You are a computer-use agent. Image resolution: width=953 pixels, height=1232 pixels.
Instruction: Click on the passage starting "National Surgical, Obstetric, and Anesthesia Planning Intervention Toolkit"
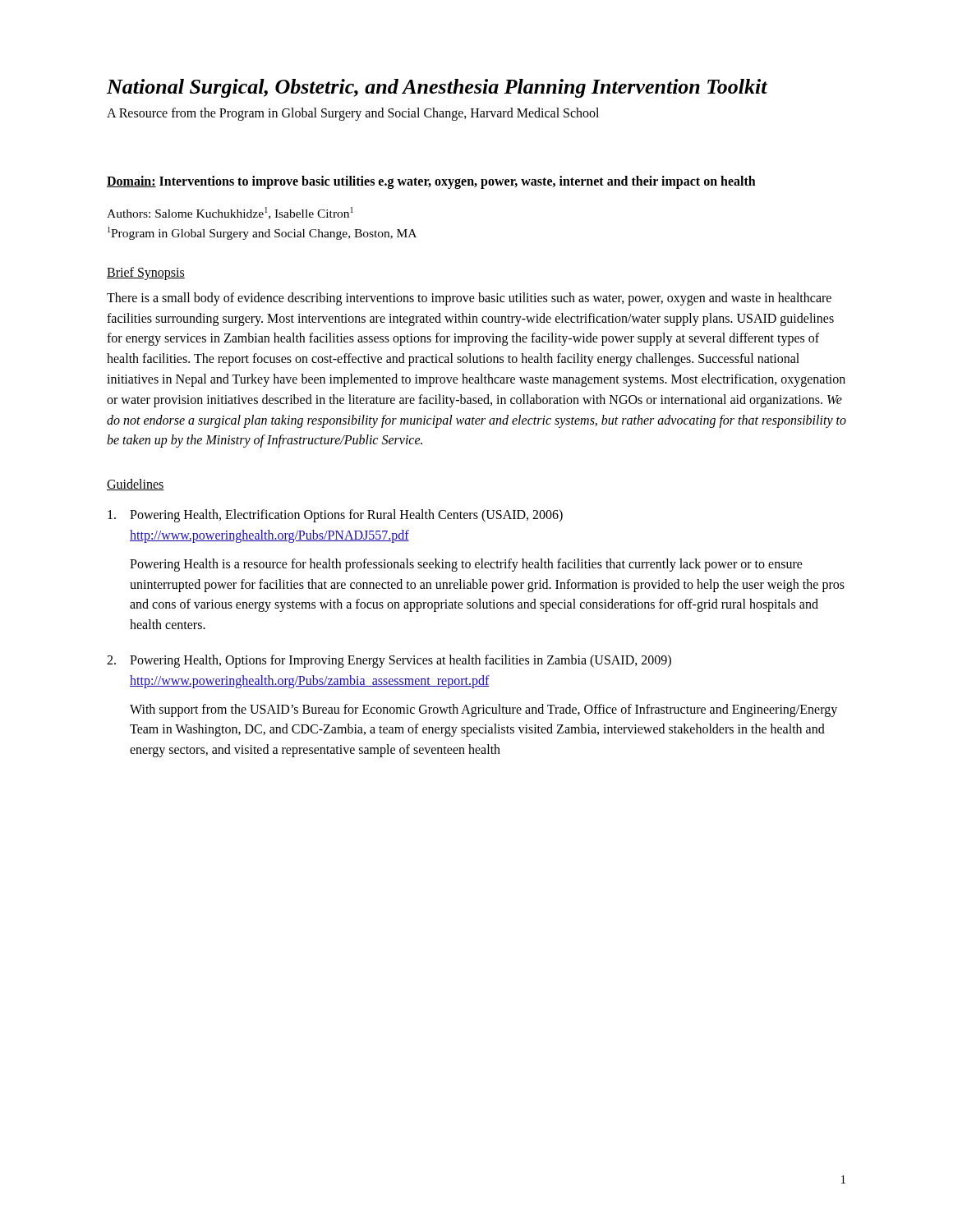(x=476, y=98)
